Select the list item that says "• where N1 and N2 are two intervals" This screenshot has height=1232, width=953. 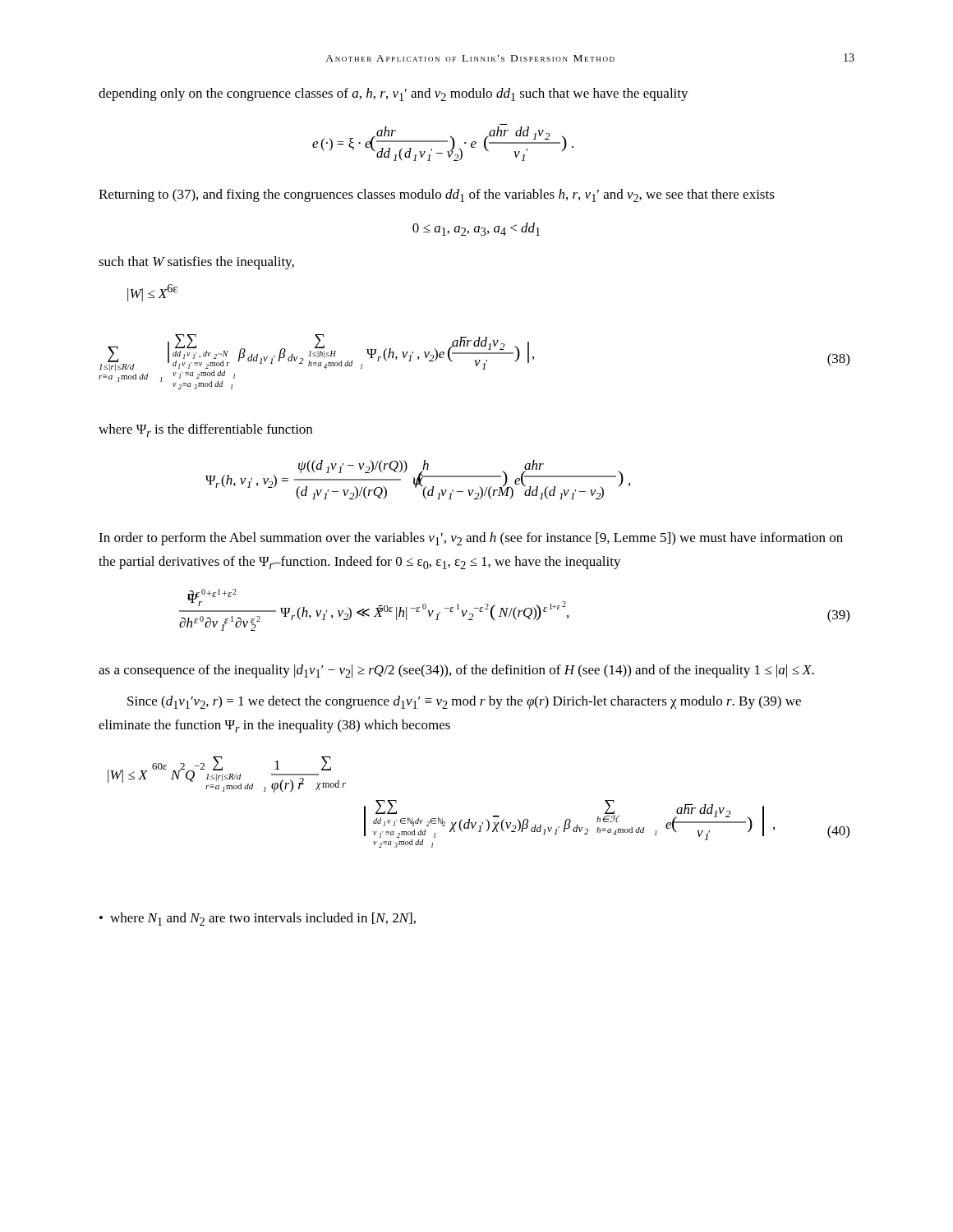258,920
